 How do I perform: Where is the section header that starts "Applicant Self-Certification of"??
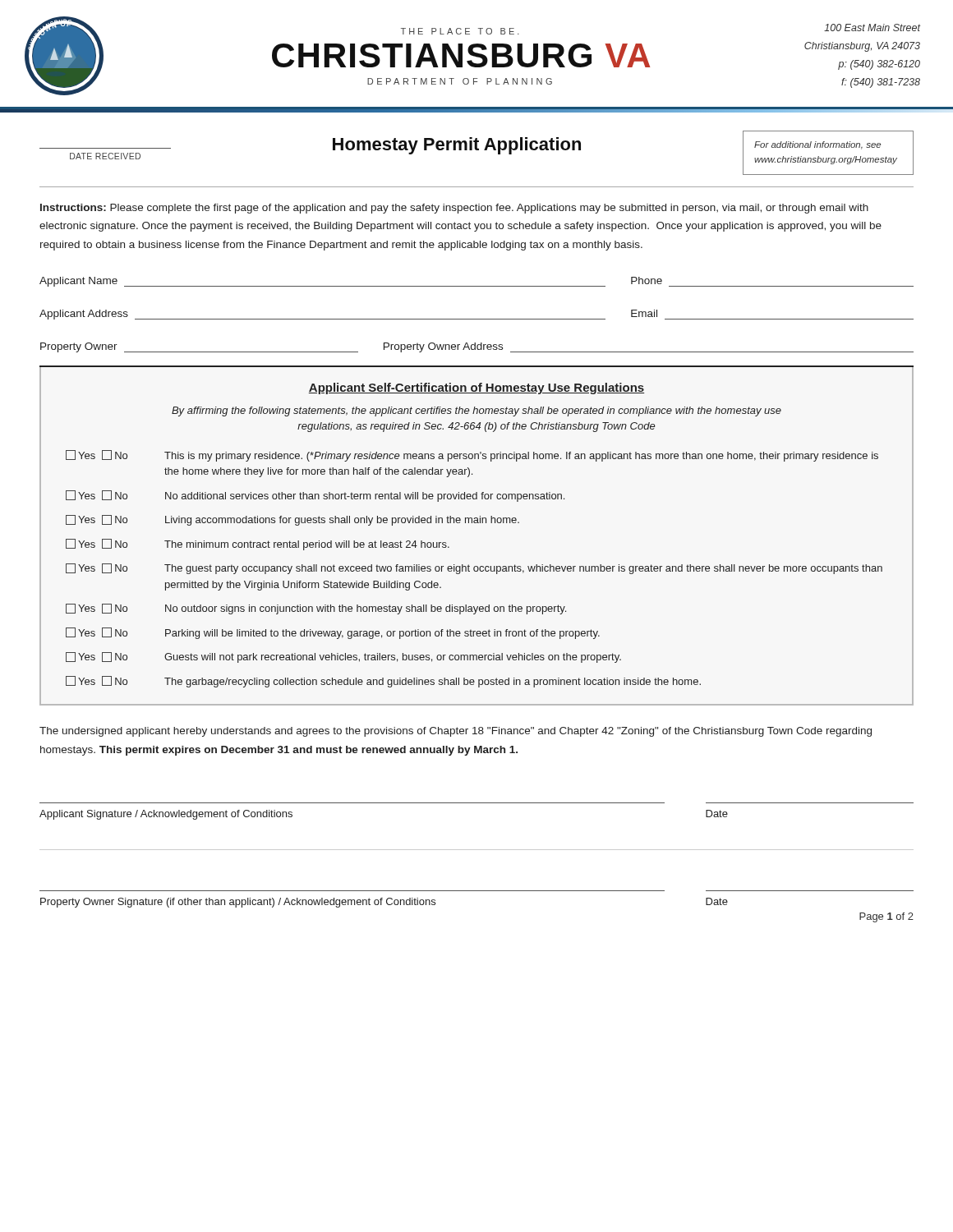[x=476, y=387]
